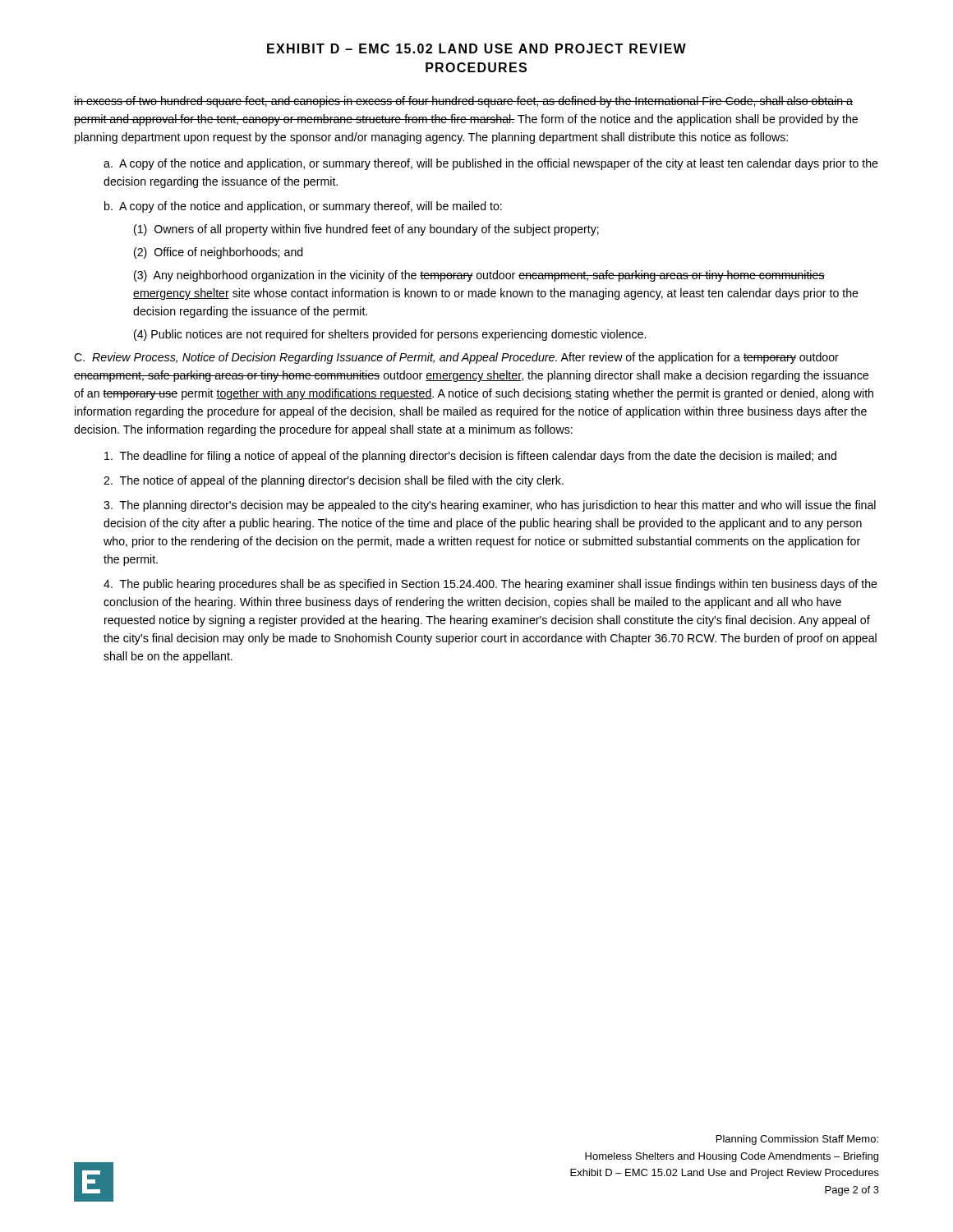Find the text starting "3. The planning director's decision"
The width and height of the screenshot is (953, 1232).
point(490,533)
